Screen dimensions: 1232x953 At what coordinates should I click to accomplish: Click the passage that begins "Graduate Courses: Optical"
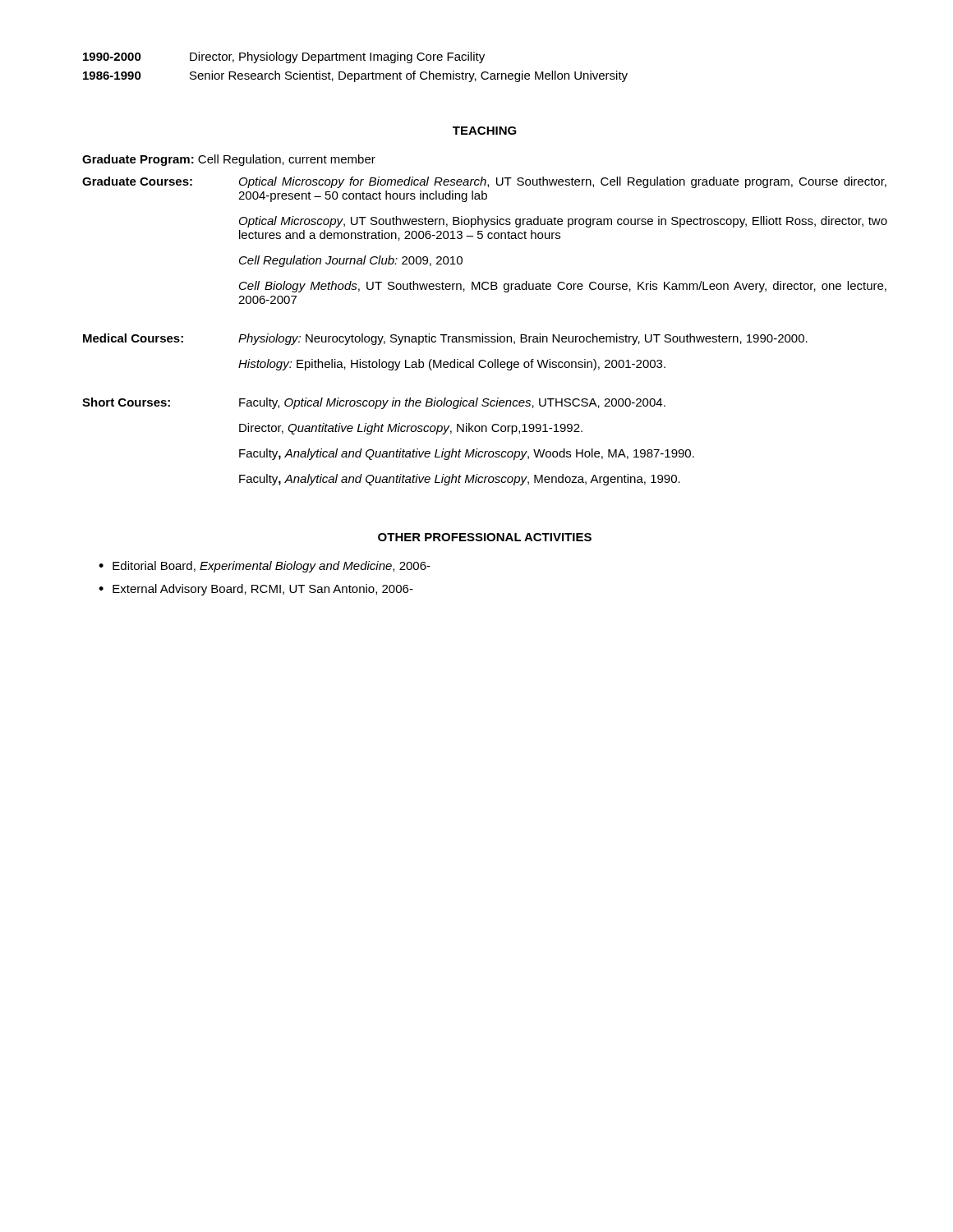pyautogui.click(x=485, y=246)
